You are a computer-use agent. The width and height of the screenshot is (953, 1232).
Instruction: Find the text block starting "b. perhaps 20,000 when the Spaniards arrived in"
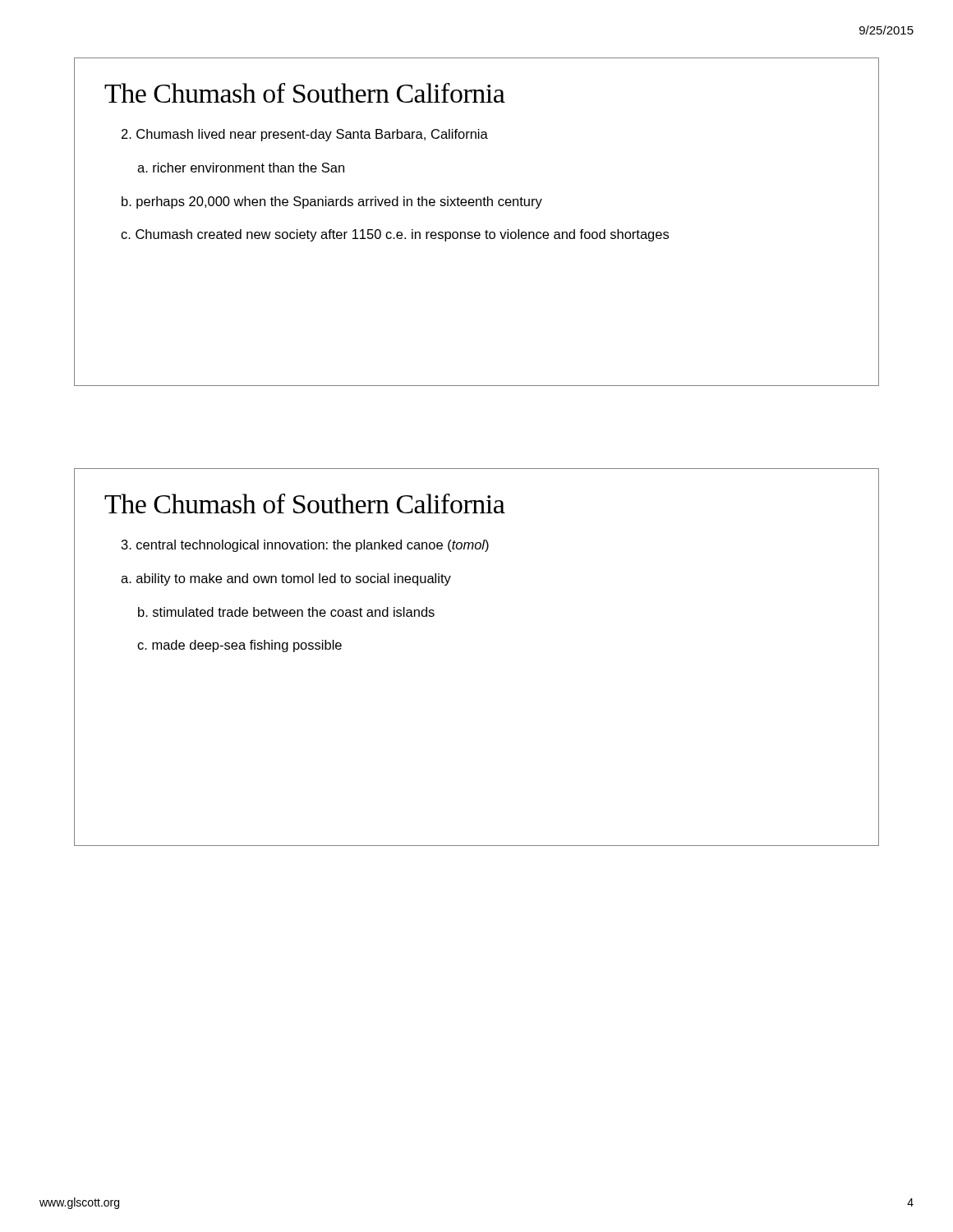[331, 201]
